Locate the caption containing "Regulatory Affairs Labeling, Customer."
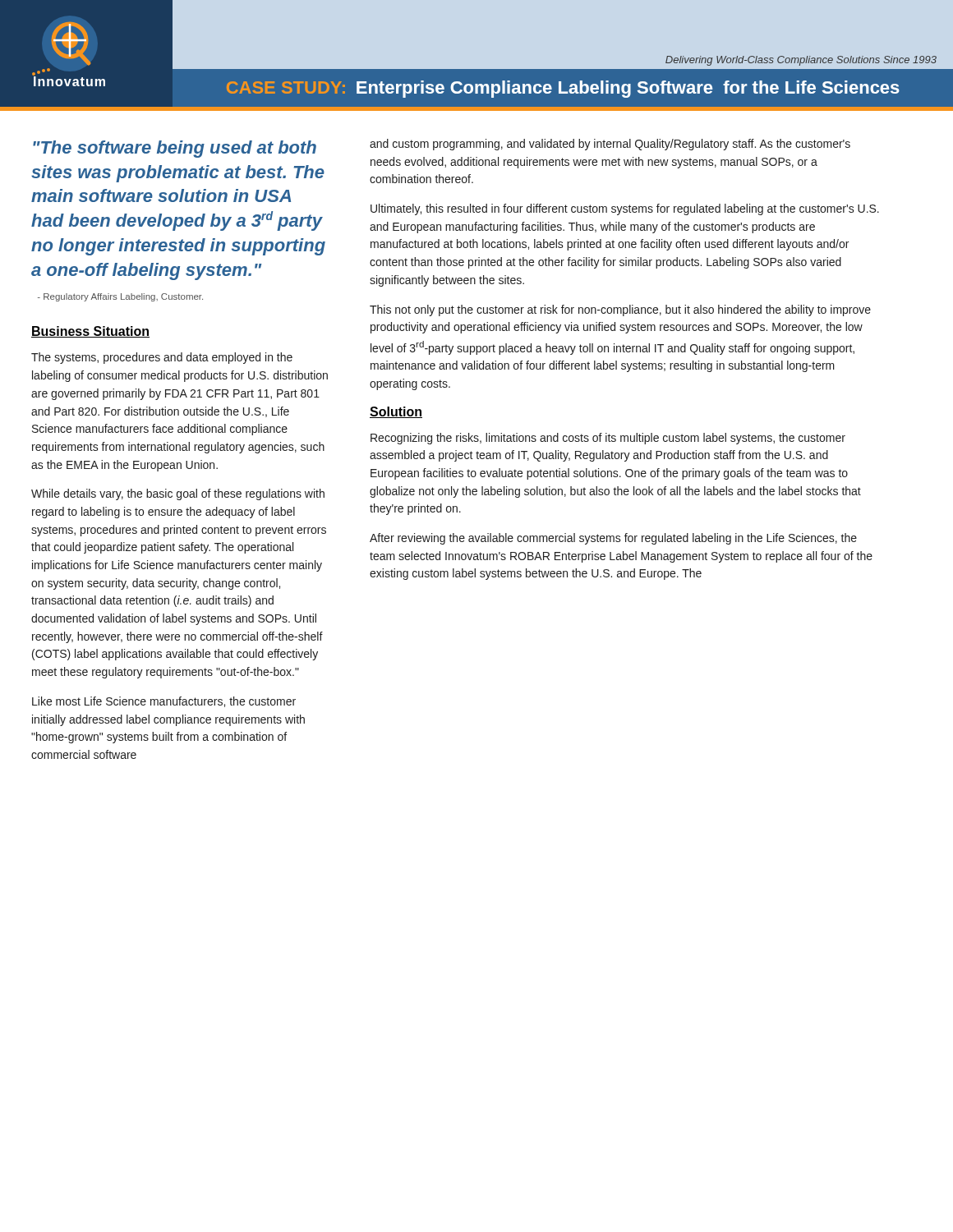 tap(119, 297)
